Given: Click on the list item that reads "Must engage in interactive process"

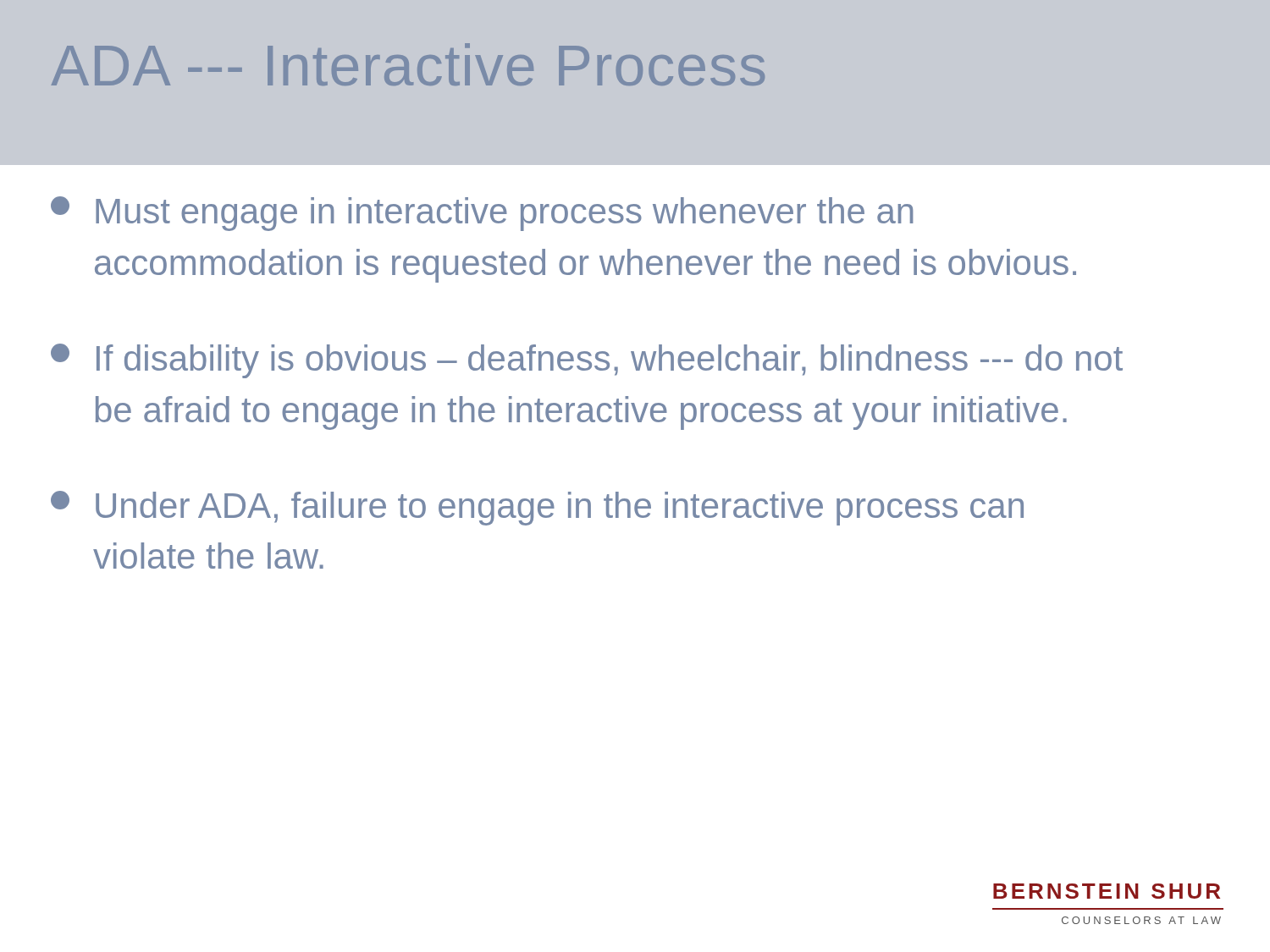Looking at the screenshot, I should point(588,238).
